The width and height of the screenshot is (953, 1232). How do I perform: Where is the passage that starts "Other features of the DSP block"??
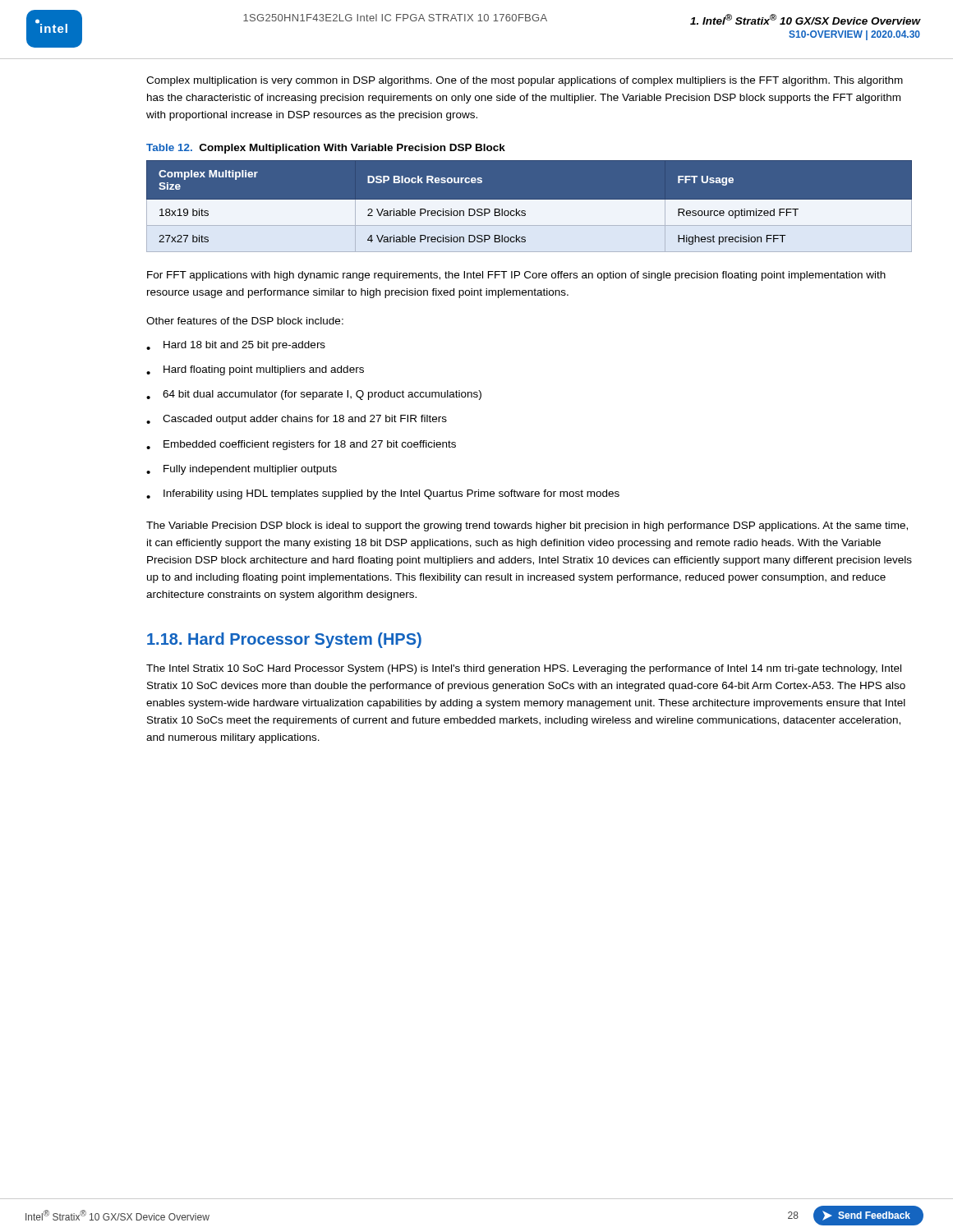[245, 320]
